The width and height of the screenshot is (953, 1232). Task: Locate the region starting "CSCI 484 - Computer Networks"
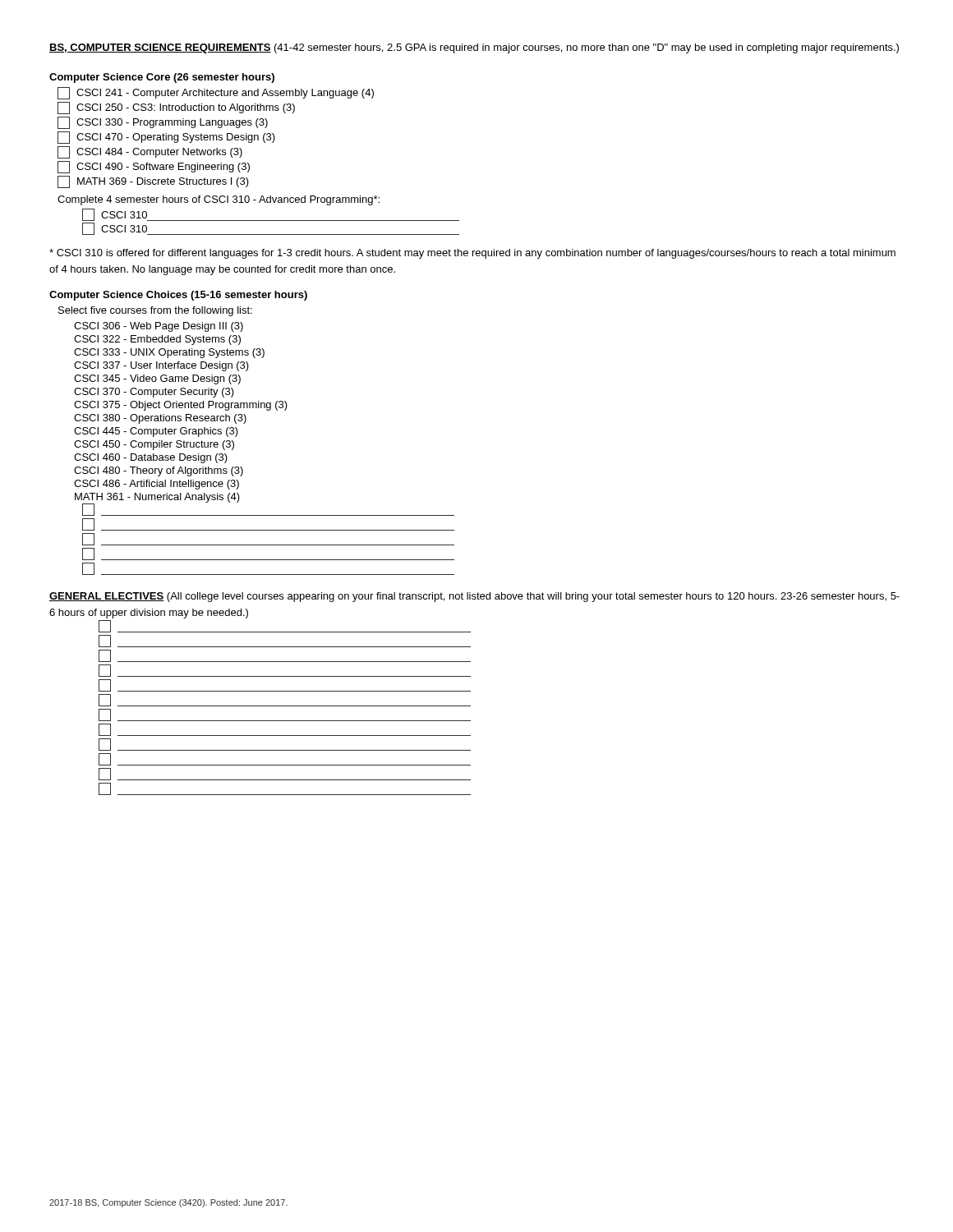pyautogui.click(x=150, y=152)
